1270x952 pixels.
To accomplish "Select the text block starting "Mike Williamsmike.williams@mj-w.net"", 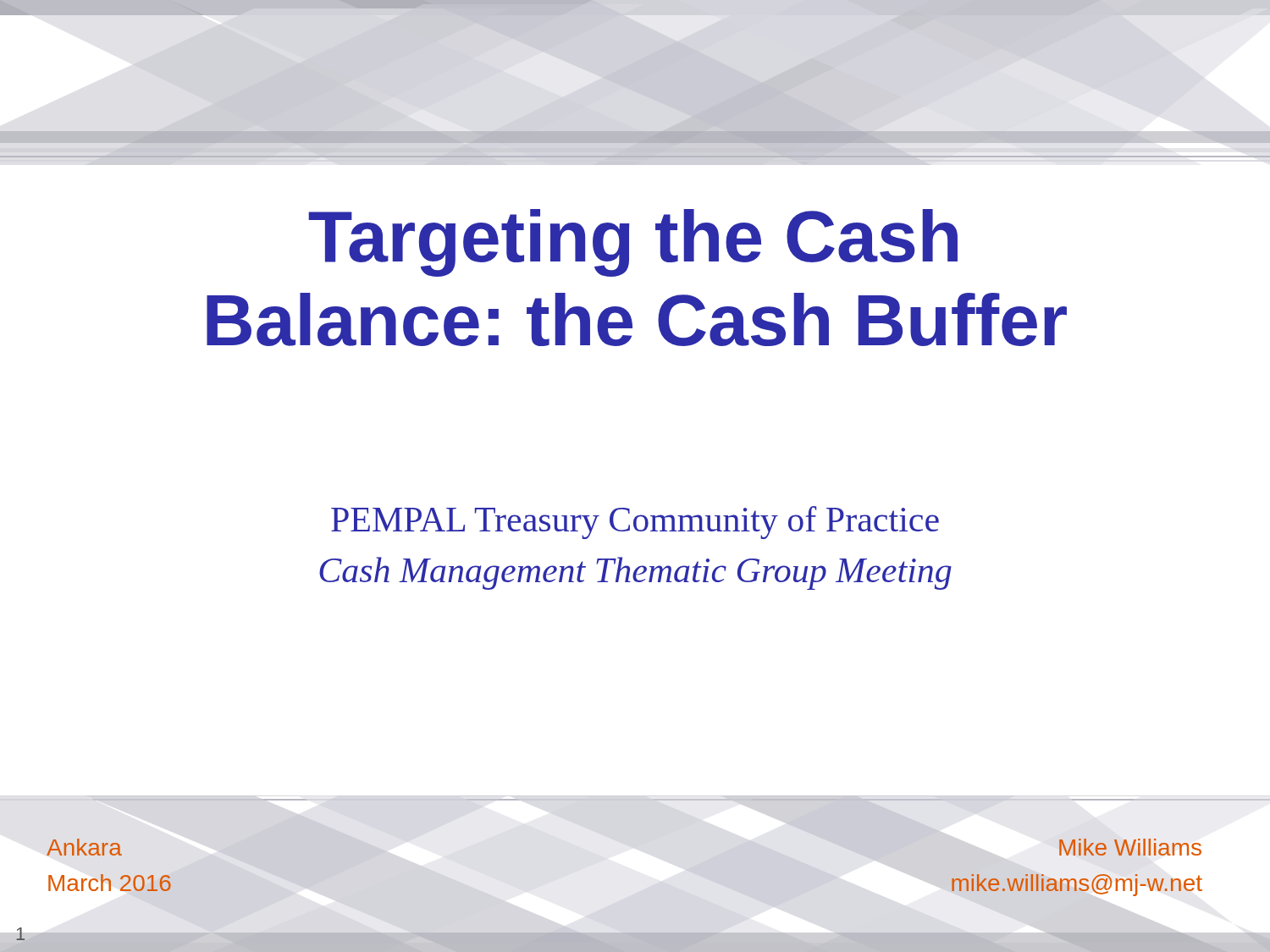I will tap(1076, 865).
